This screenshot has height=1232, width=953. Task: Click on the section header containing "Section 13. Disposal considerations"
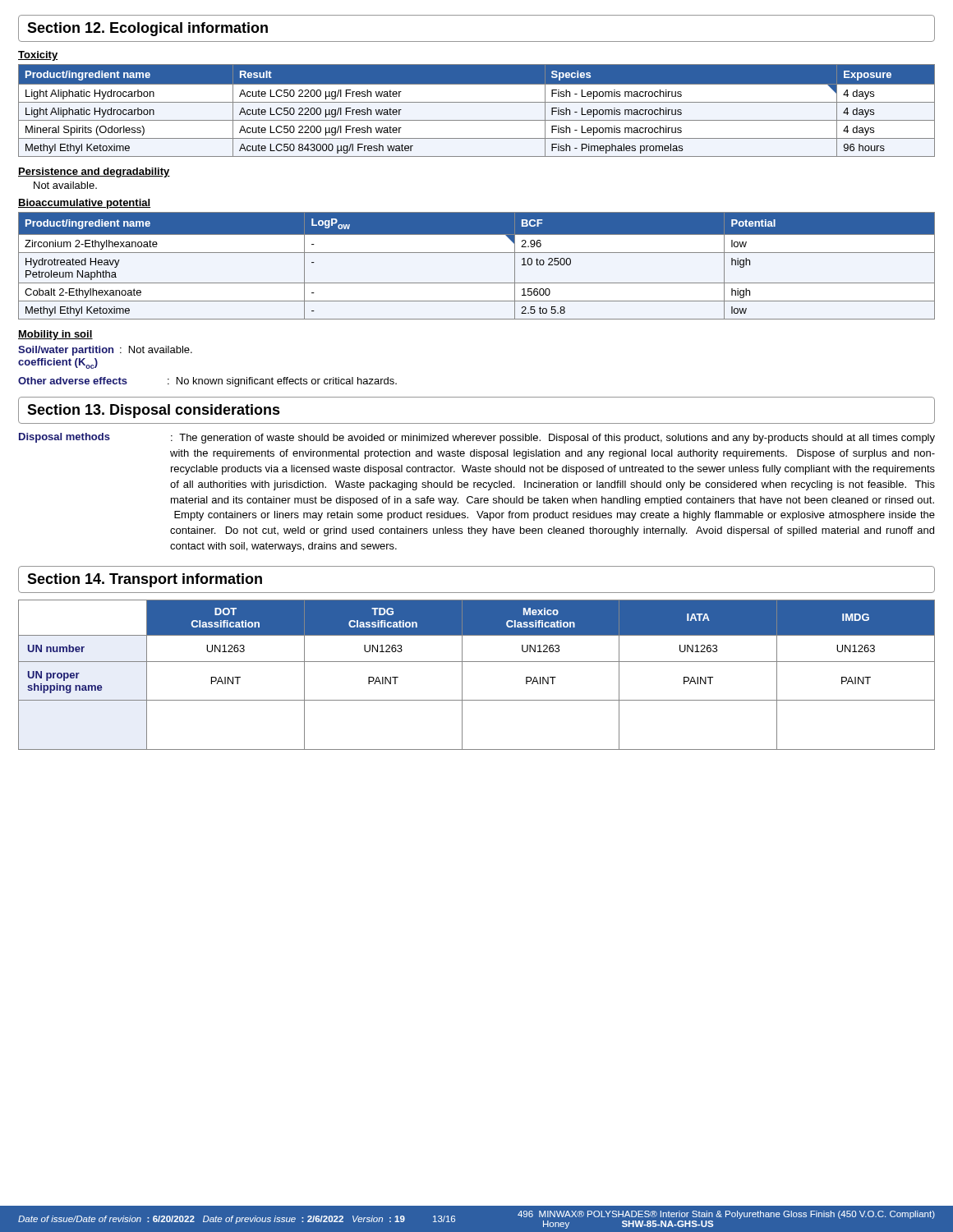154,411
